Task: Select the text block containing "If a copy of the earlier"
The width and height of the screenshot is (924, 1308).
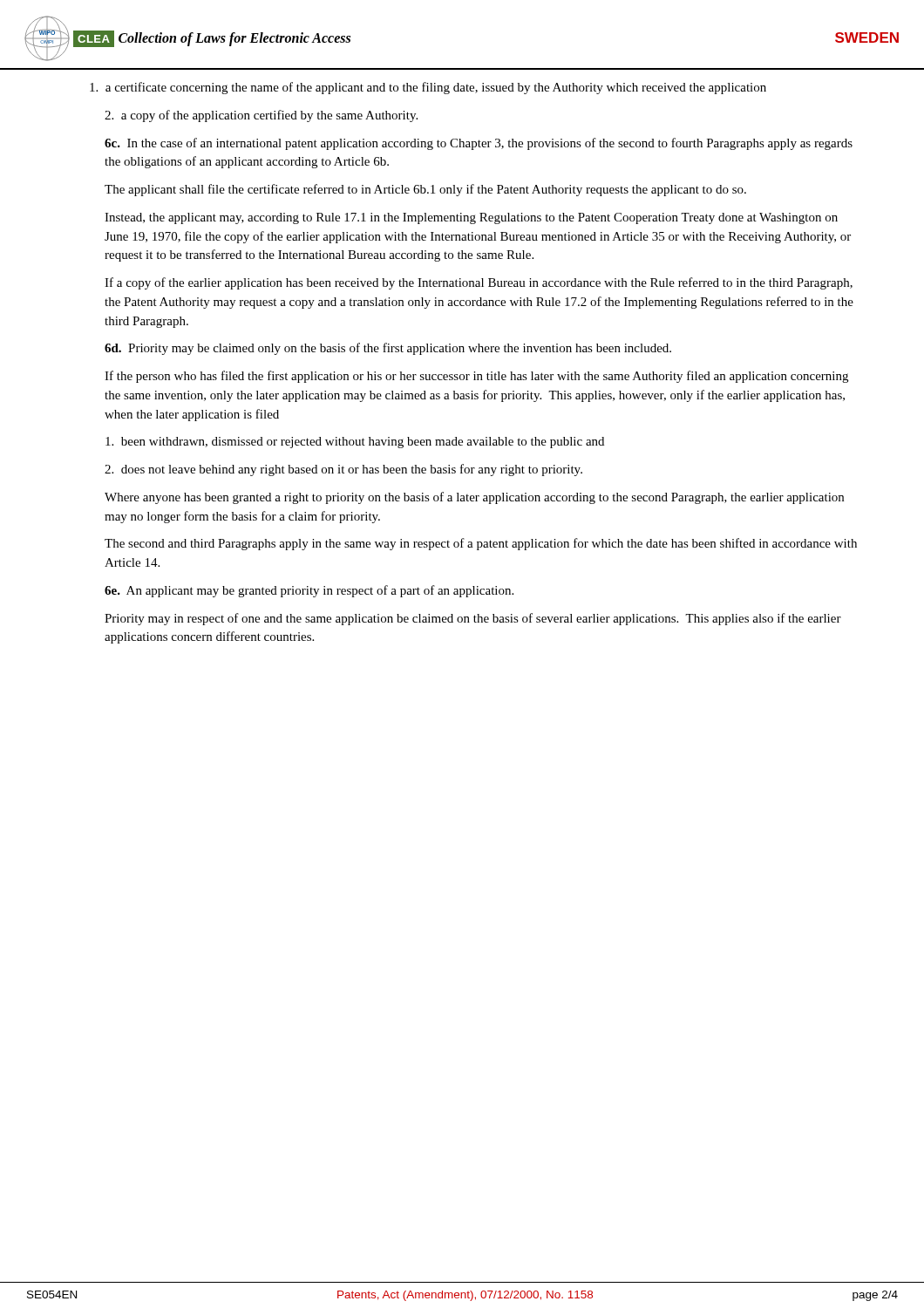Action: 462,302
